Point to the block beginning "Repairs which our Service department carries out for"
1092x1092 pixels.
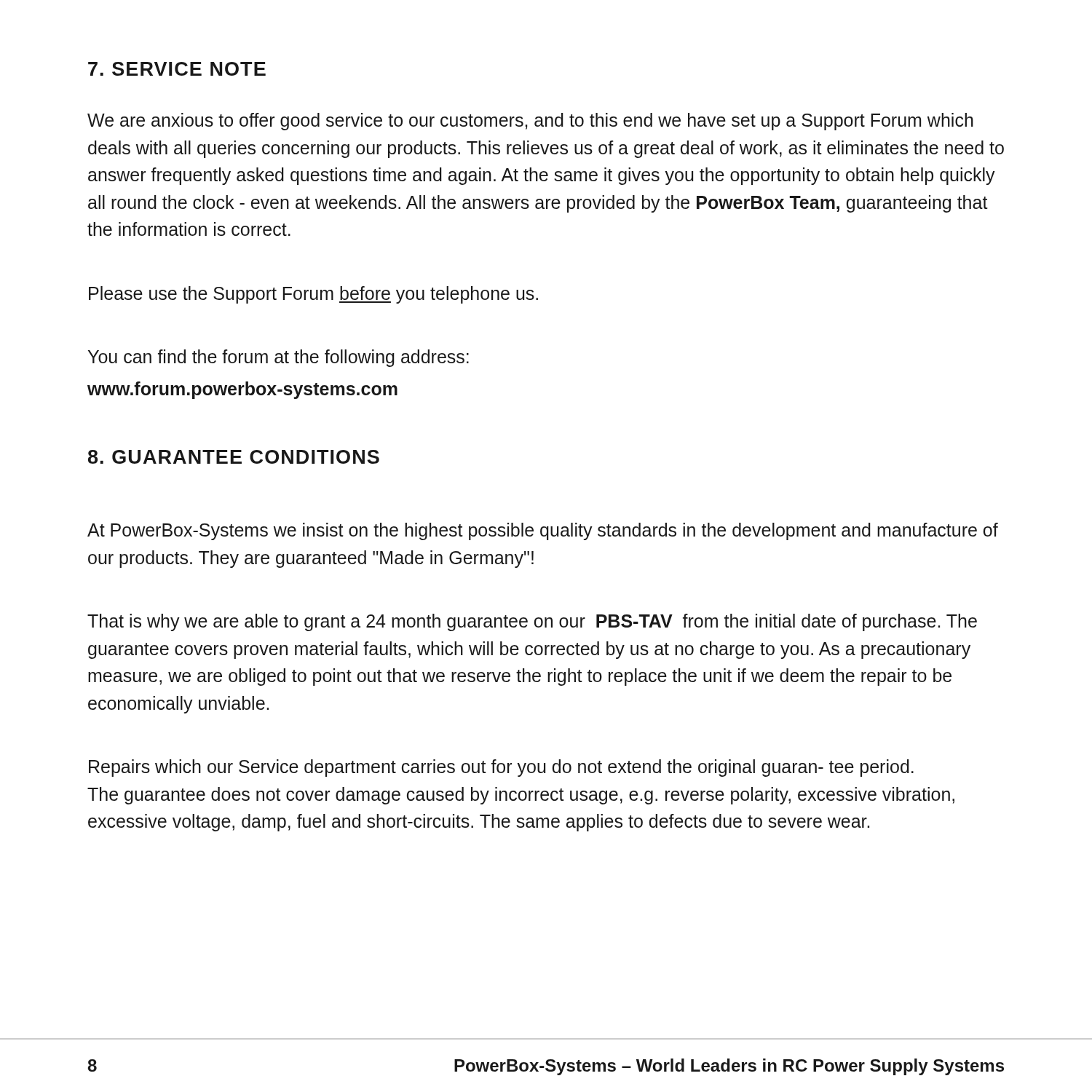(x=522, y=794)
